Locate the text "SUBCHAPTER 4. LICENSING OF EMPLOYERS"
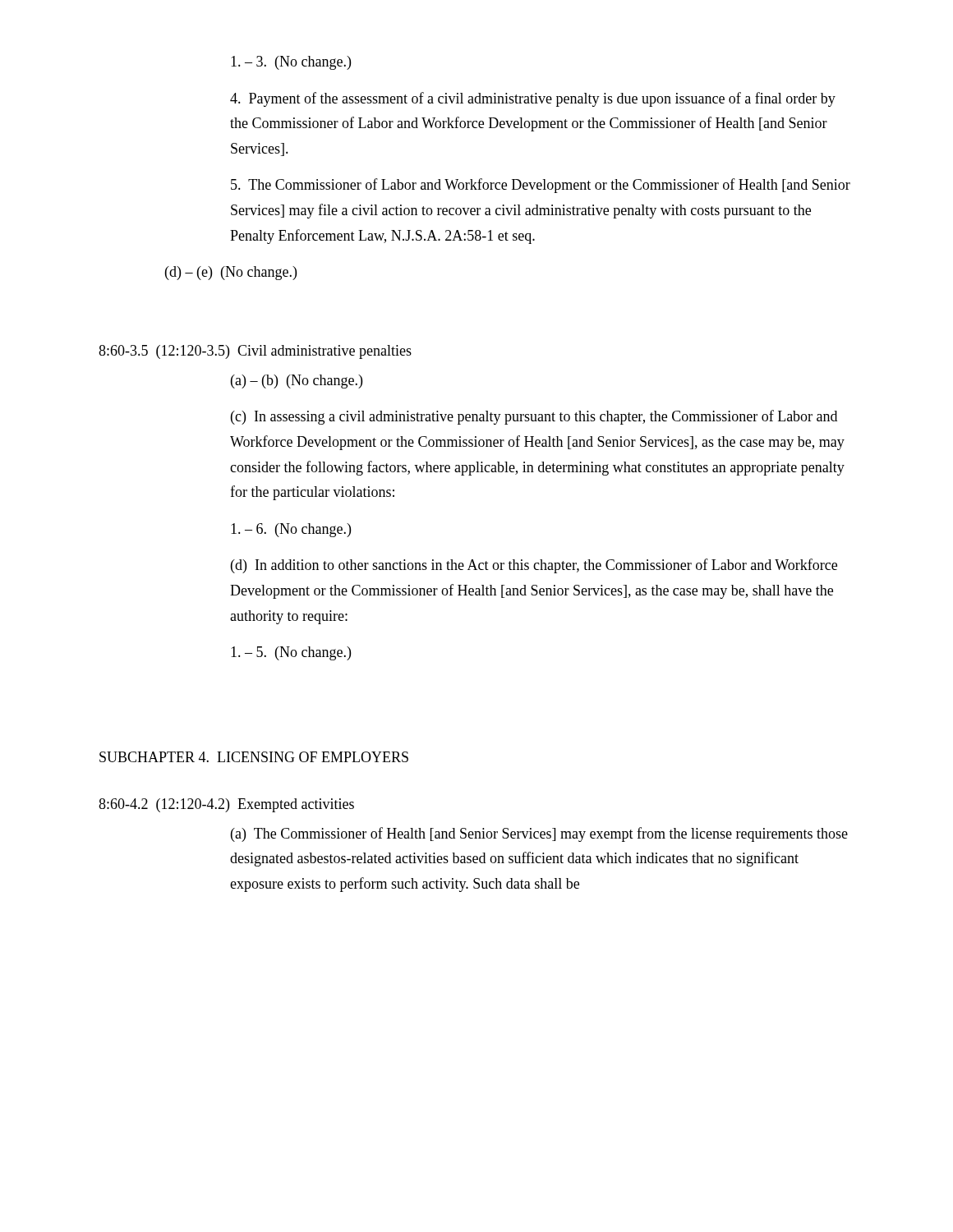The image size is (953, 1232). pos(254,757)
